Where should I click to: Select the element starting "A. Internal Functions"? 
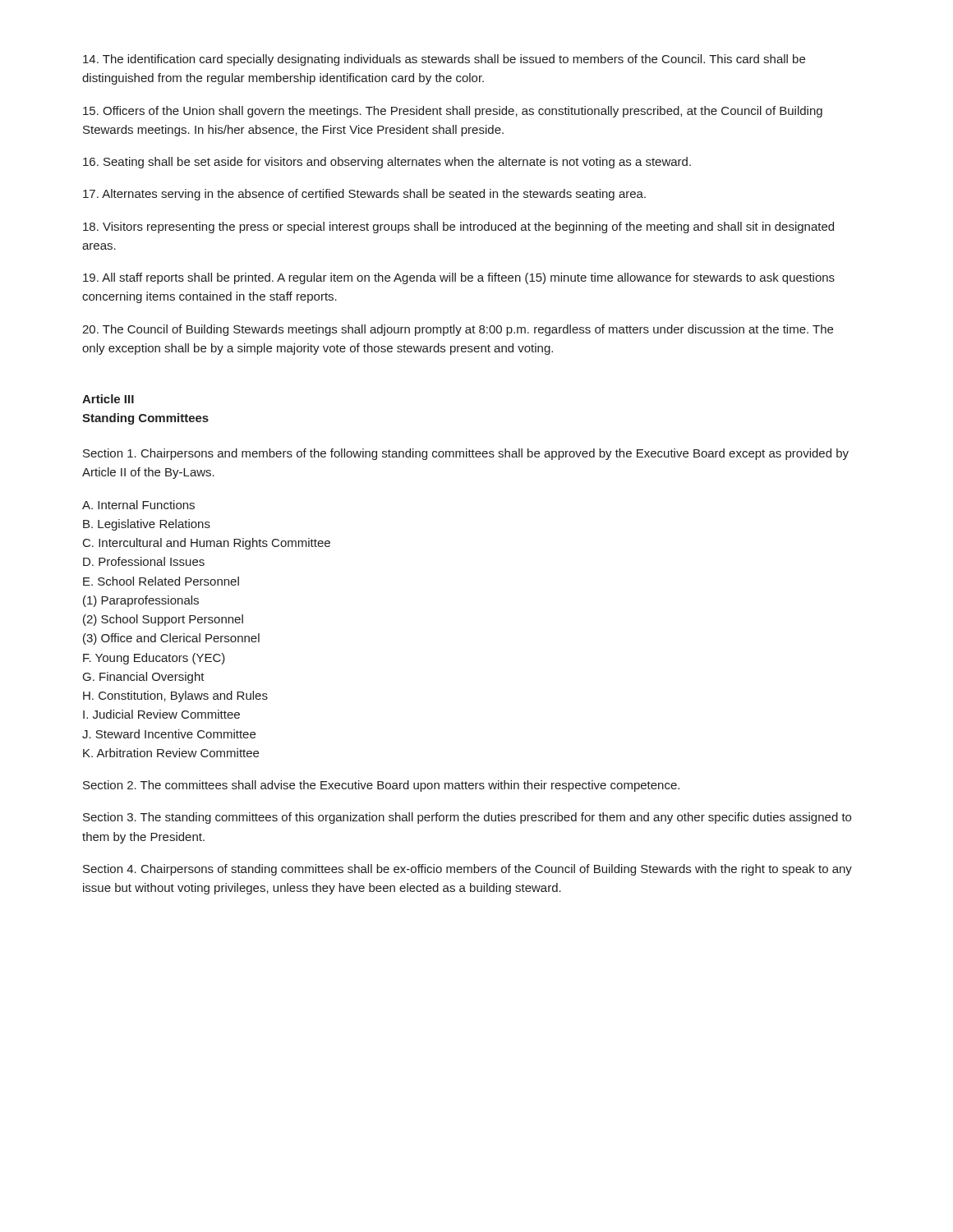(139, 504)
